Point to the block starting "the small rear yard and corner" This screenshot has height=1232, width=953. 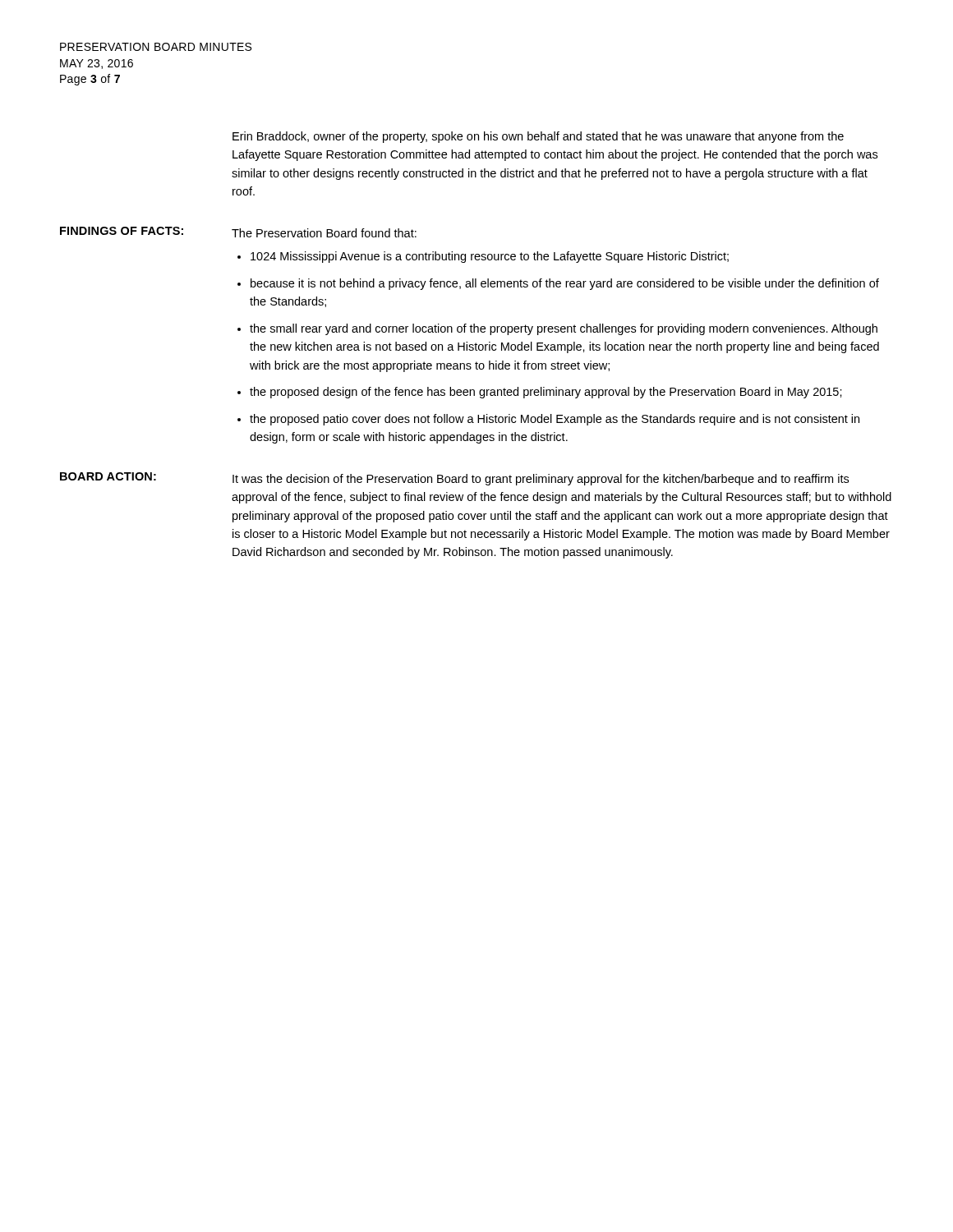(x=565, y=347)
